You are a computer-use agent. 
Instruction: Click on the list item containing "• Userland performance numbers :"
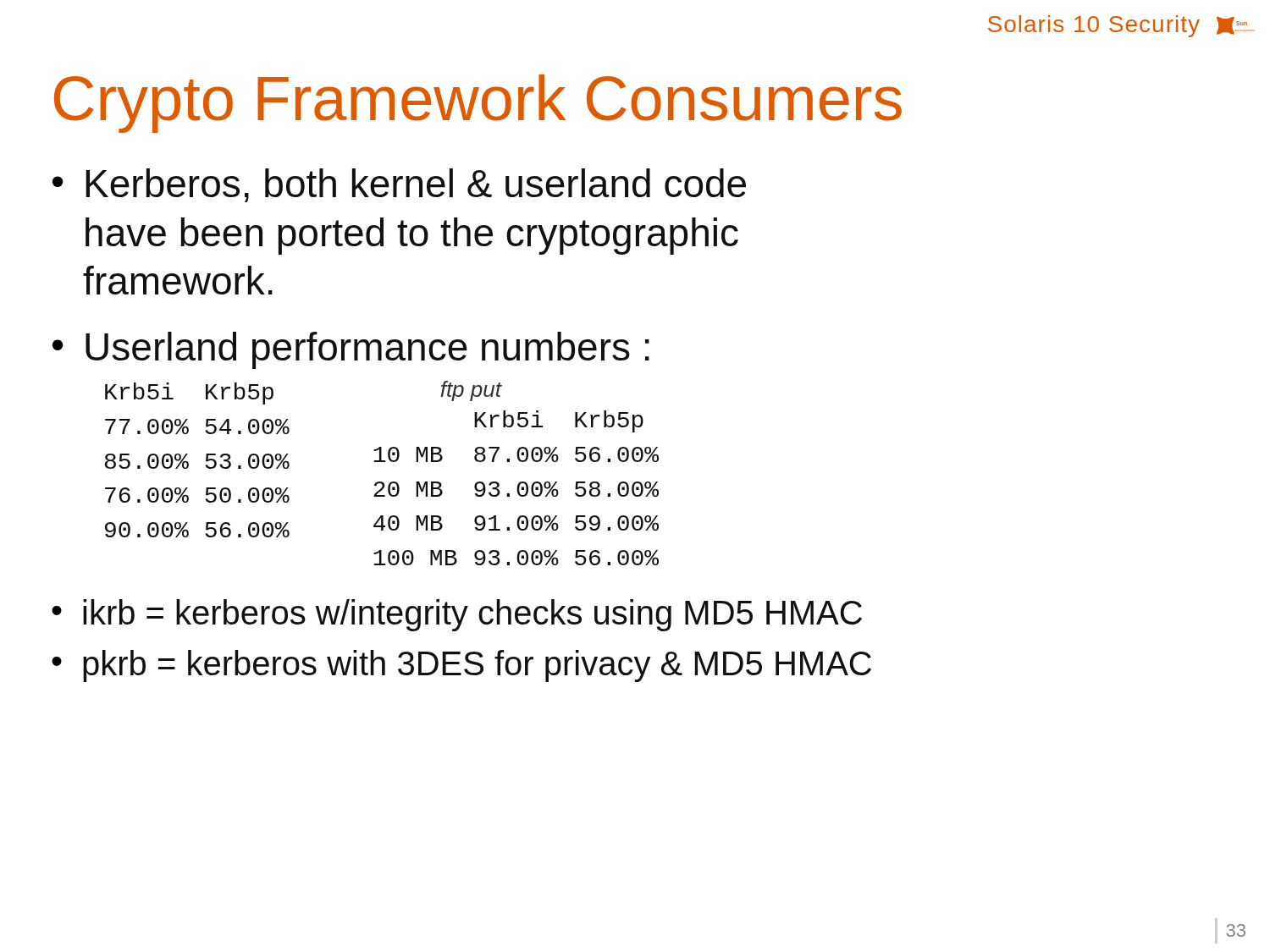[352, 348]
